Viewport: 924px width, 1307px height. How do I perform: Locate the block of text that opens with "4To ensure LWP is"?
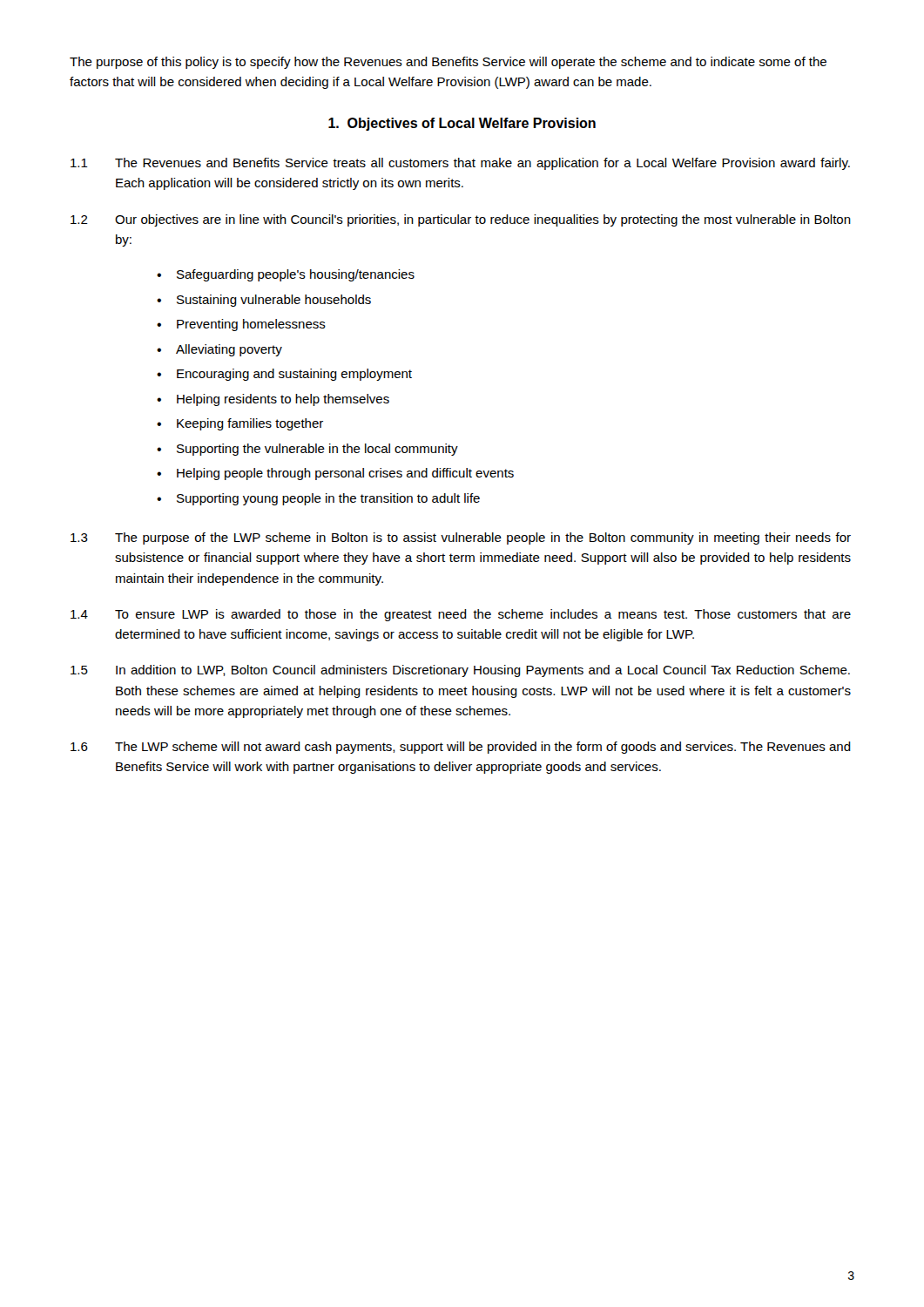(x=460, y=624)
